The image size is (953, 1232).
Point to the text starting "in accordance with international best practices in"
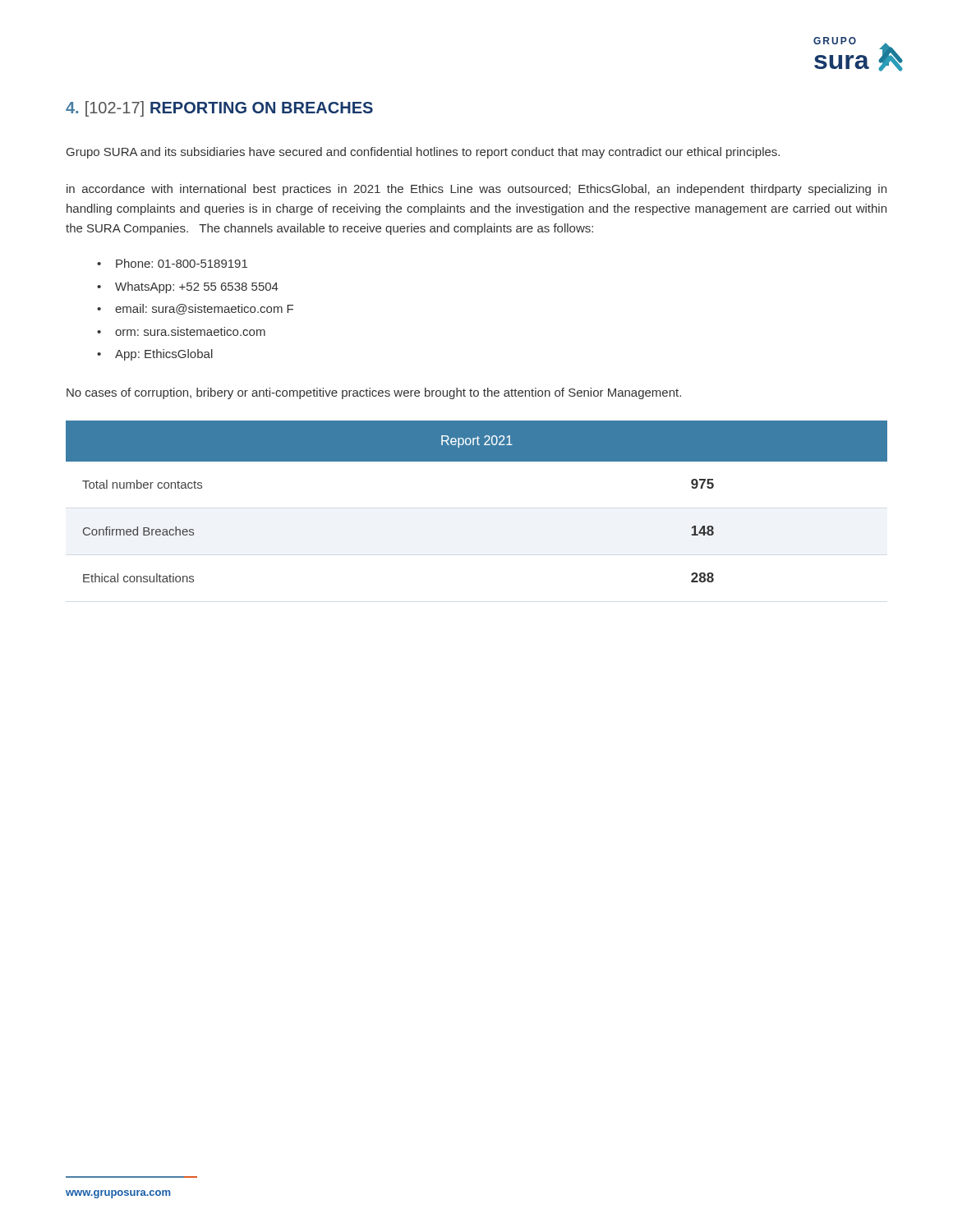coord(476,208)
